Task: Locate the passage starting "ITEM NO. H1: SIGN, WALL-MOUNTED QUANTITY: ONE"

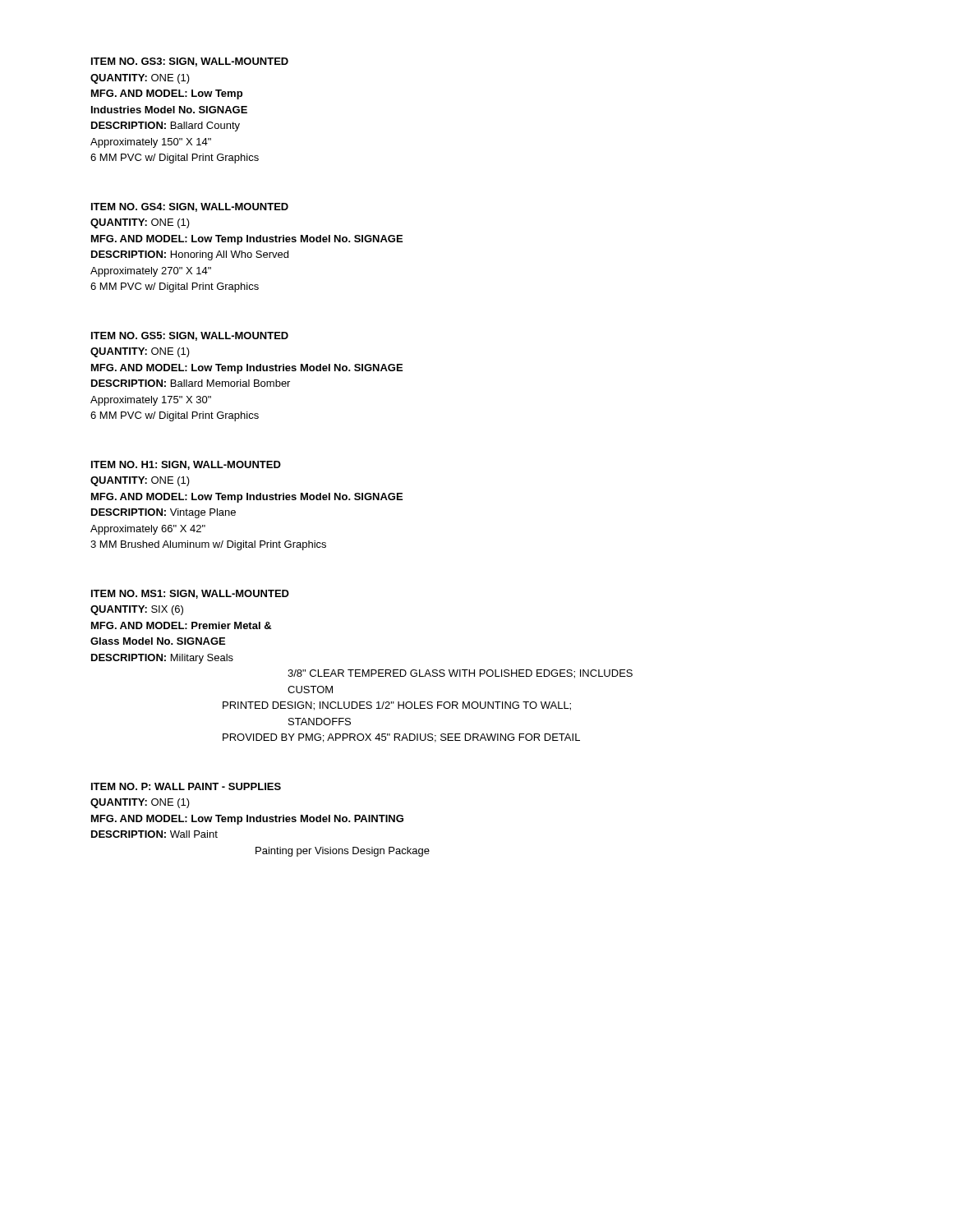Action: pos(186,465)
